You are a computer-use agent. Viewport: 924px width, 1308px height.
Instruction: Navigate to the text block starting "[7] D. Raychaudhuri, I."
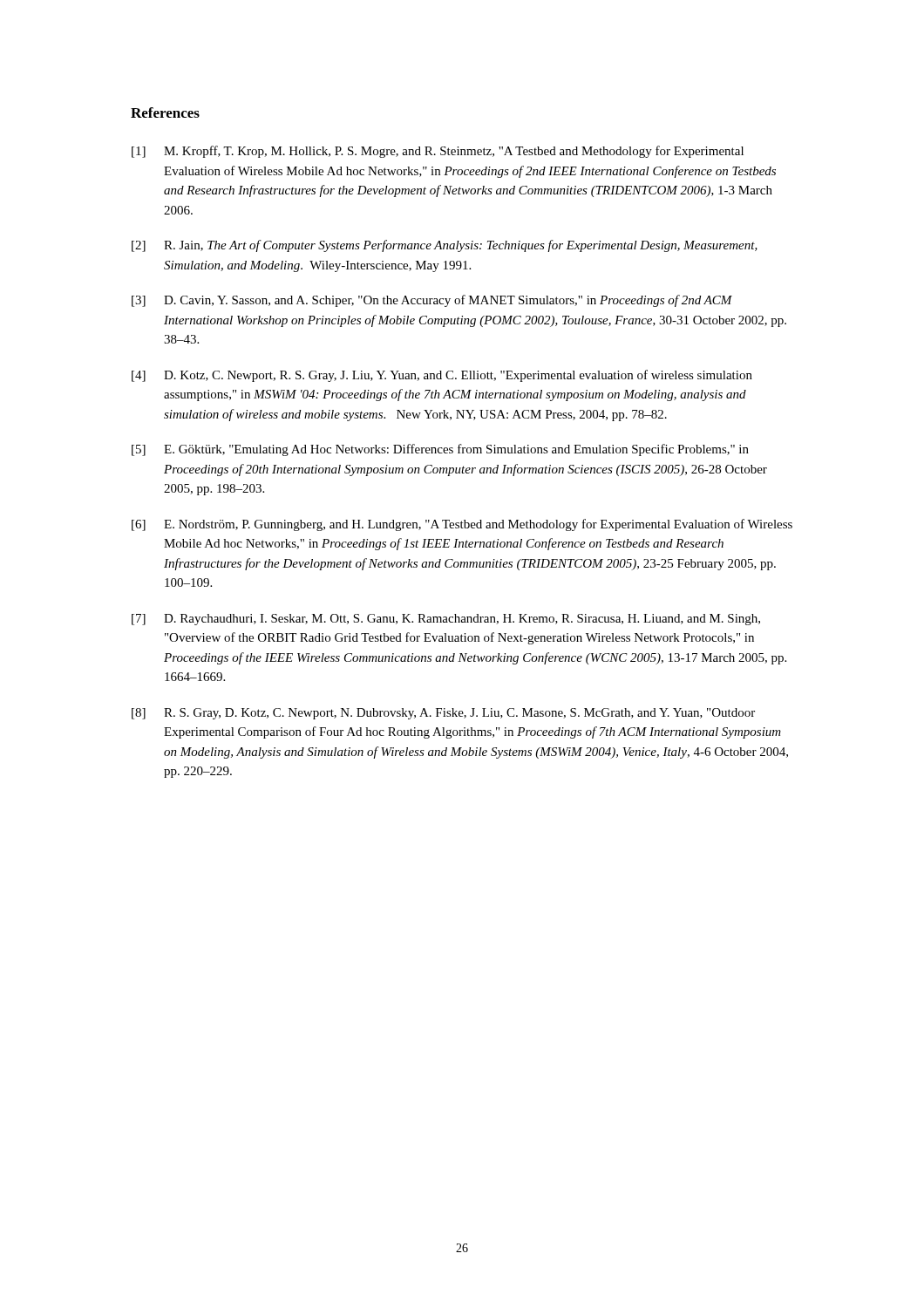[462, 647]
